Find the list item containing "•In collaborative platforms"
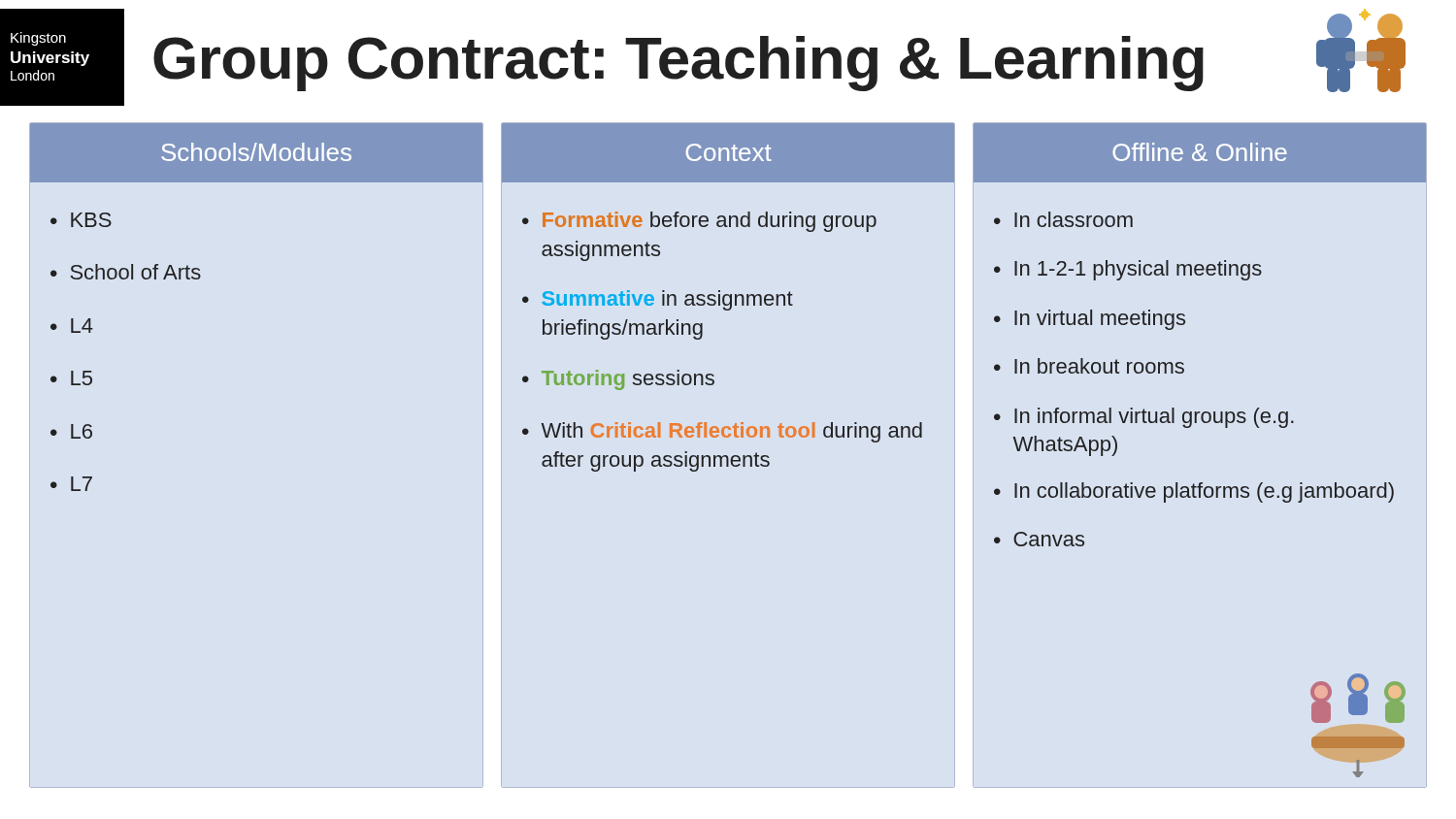 (1194, 492)
